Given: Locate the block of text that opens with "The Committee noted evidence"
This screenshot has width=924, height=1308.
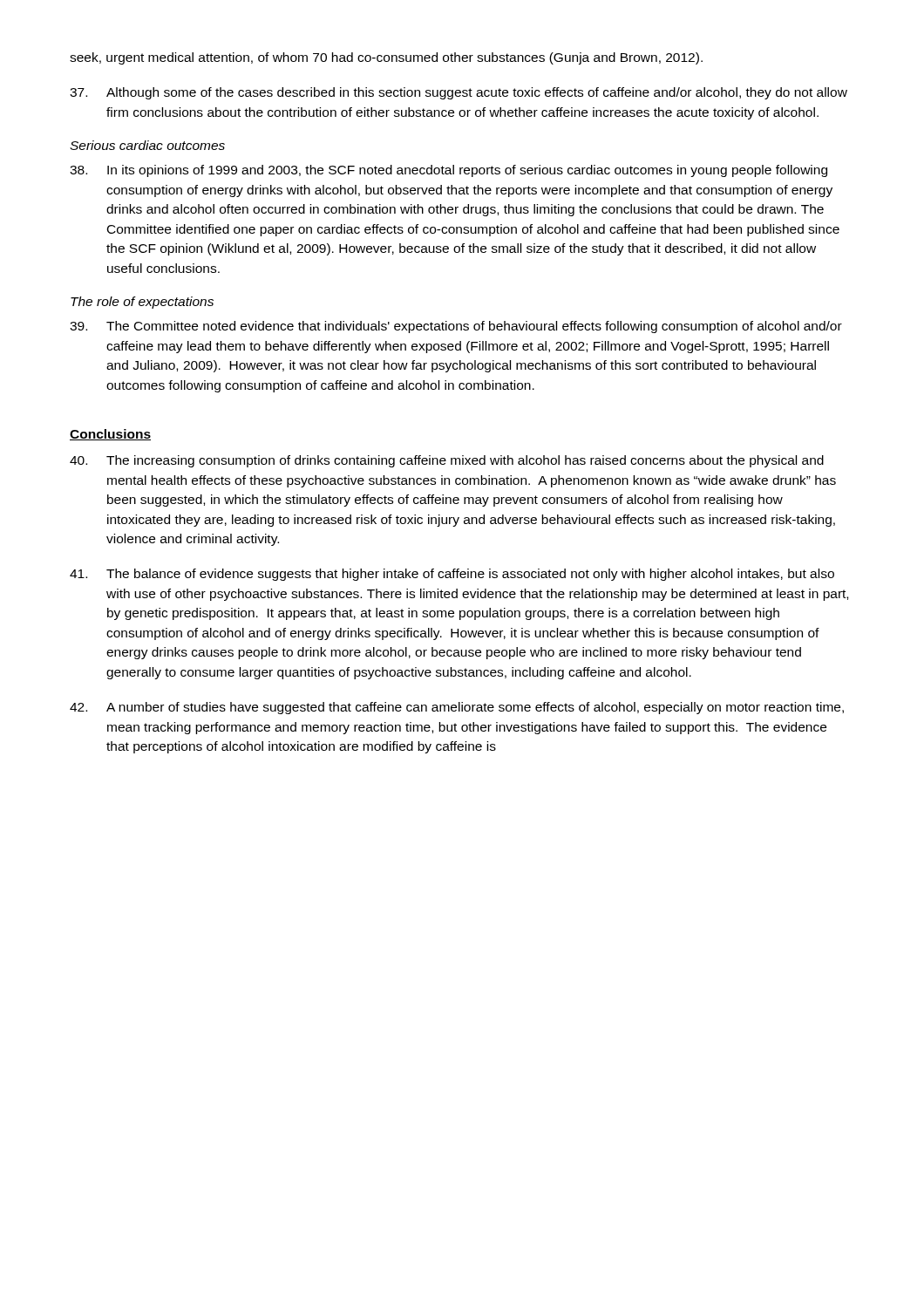Looking at the screenshot, I should (x=460, y=356).
